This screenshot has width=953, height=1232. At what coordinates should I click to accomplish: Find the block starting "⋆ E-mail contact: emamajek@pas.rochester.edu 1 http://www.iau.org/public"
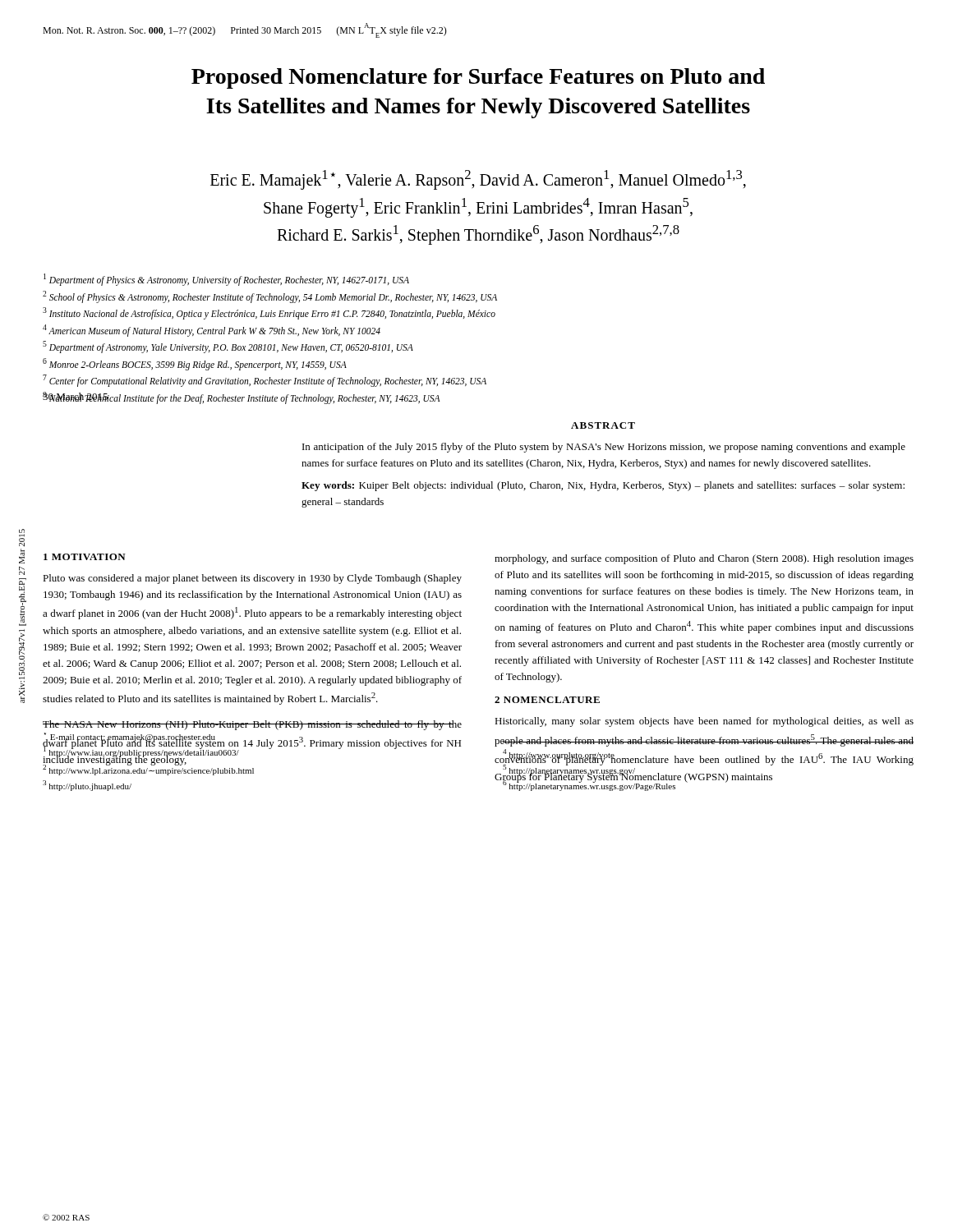pos(248,760)
